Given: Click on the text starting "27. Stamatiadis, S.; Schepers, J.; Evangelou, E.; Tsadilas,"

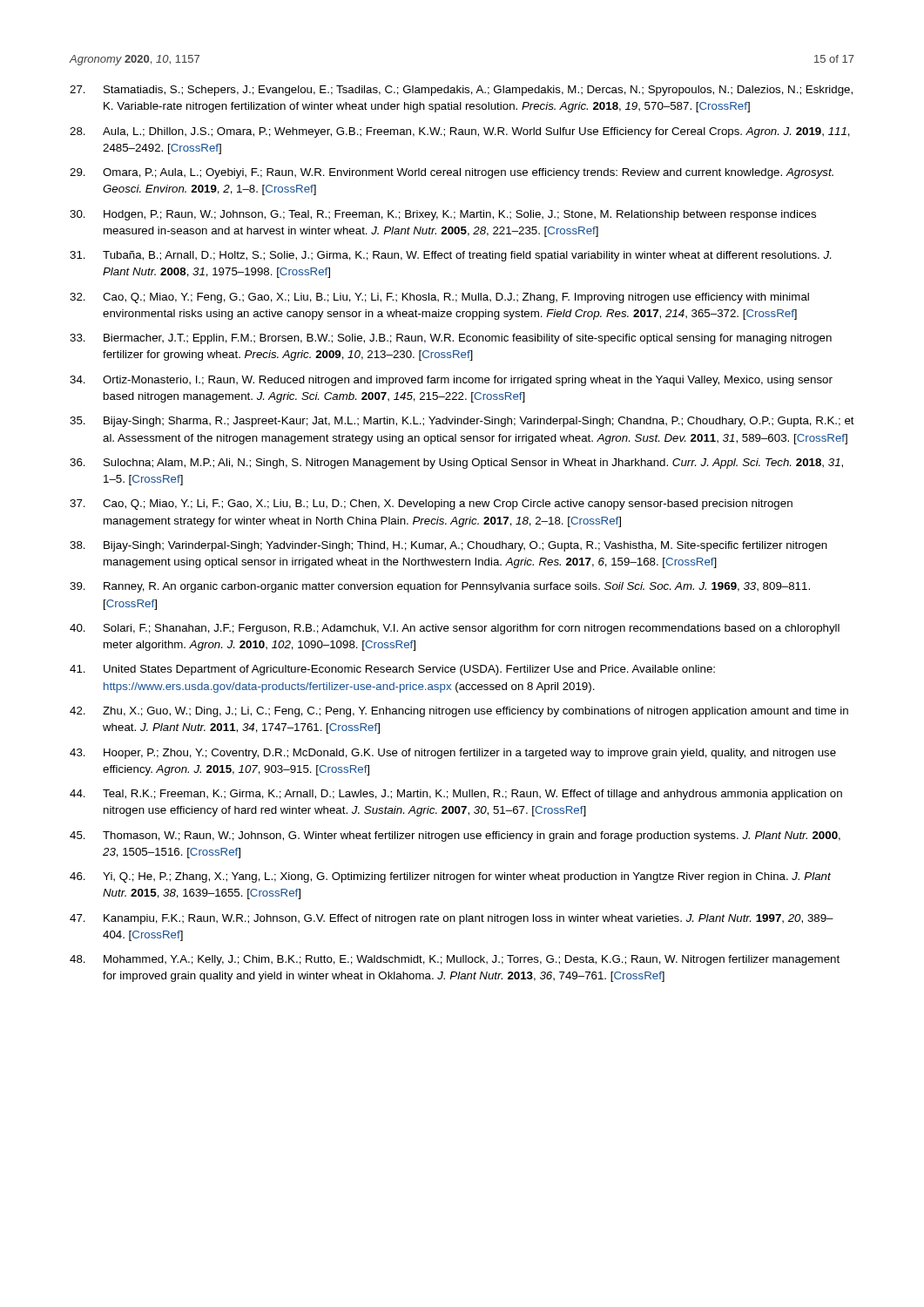Looking at the screenshot, I should (x=462, y=98).
